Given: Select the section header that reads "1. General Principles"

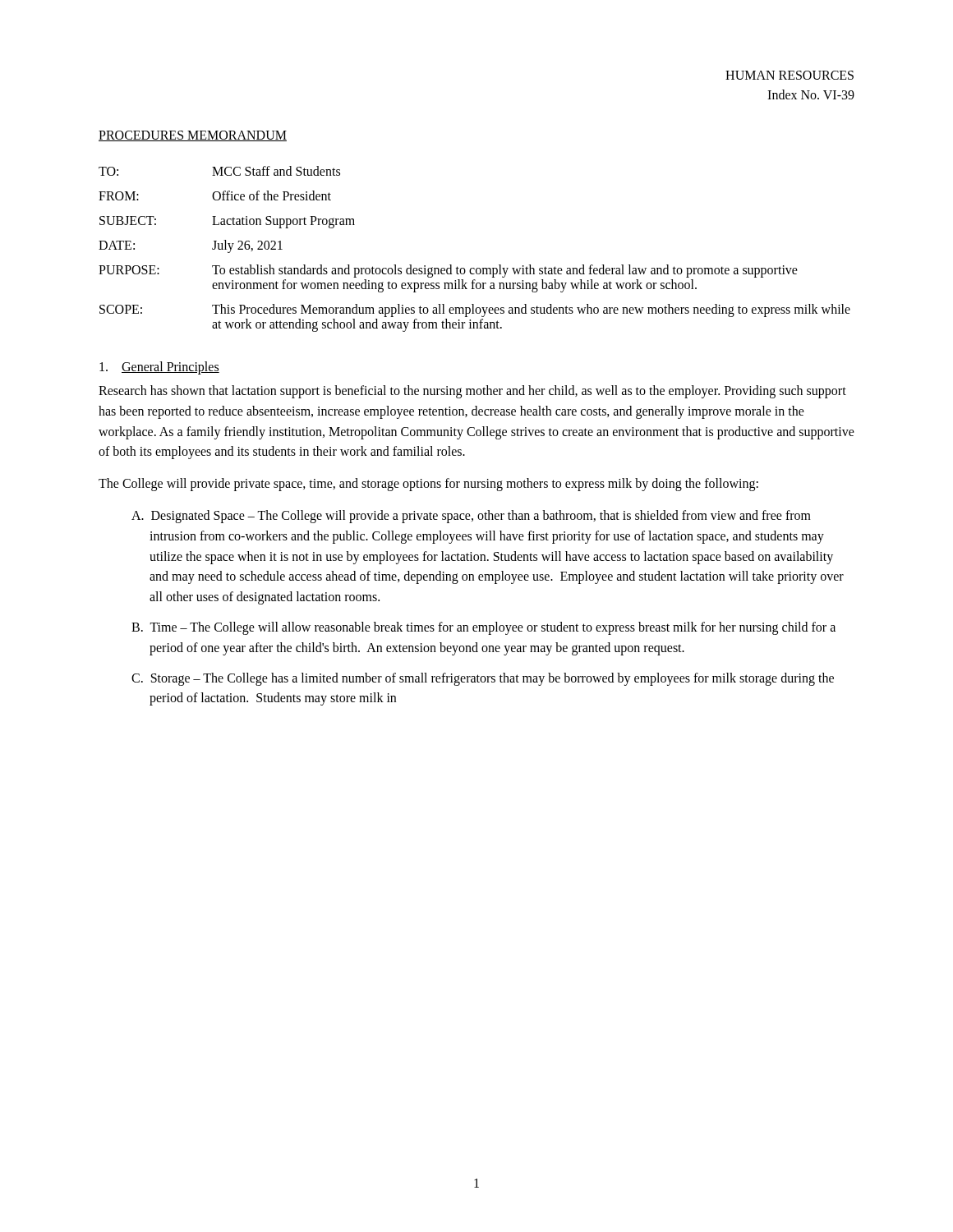Looking at the screenshot, I should (159, 367).
